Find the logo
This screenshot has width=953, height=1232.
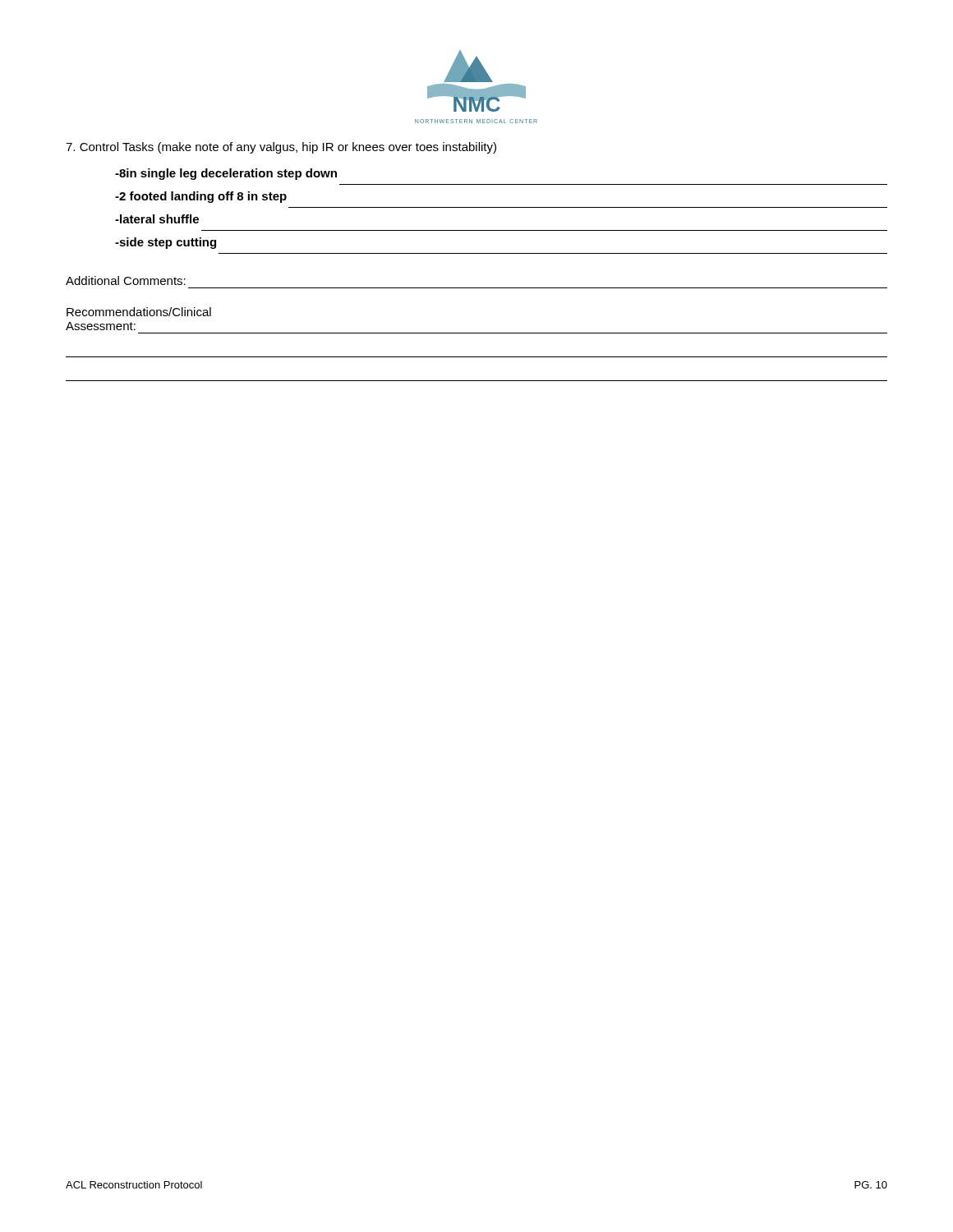[x=476, y=81]
